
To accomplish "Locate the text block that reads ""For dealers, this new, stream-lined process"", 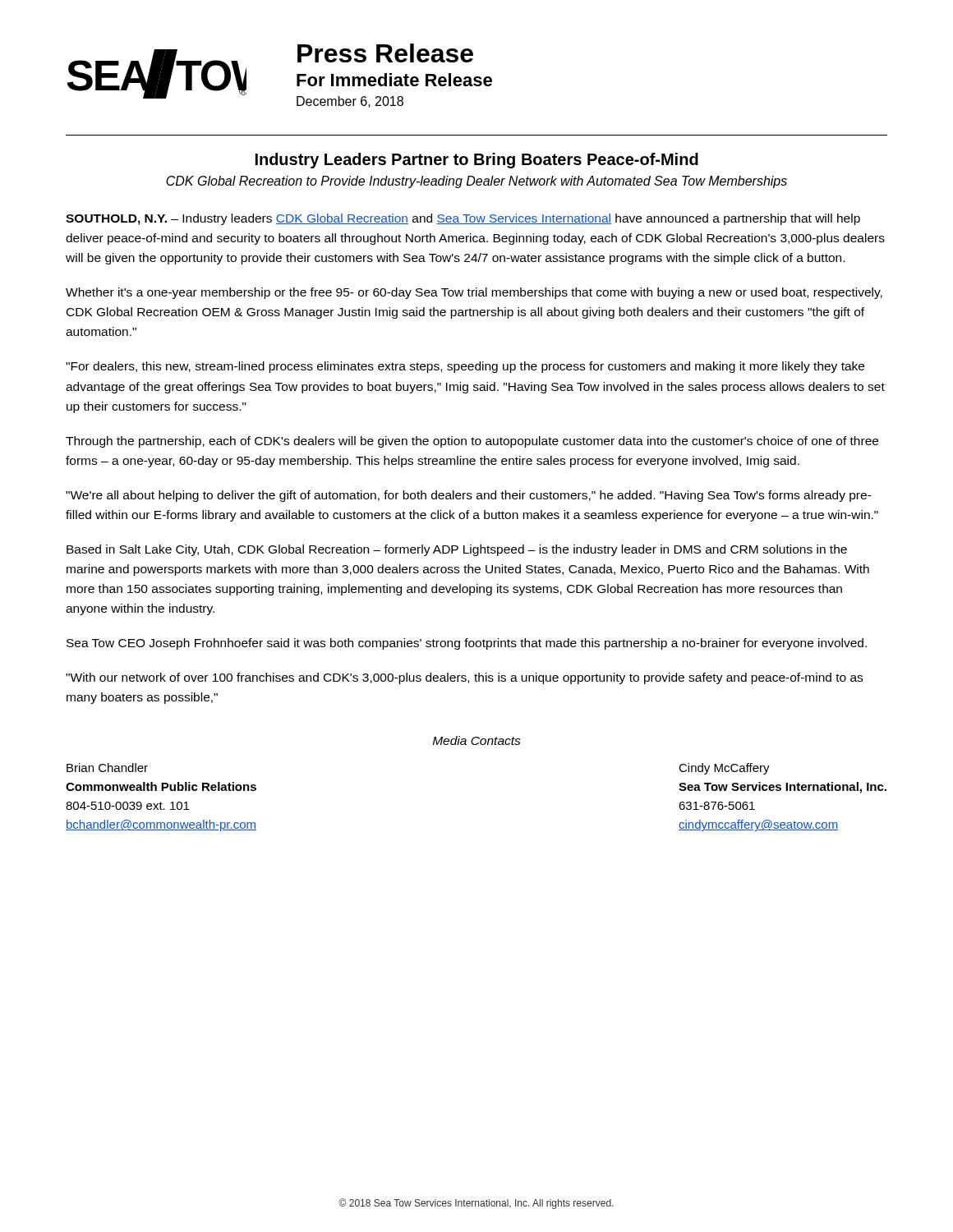I will click(x=475, y=386).
